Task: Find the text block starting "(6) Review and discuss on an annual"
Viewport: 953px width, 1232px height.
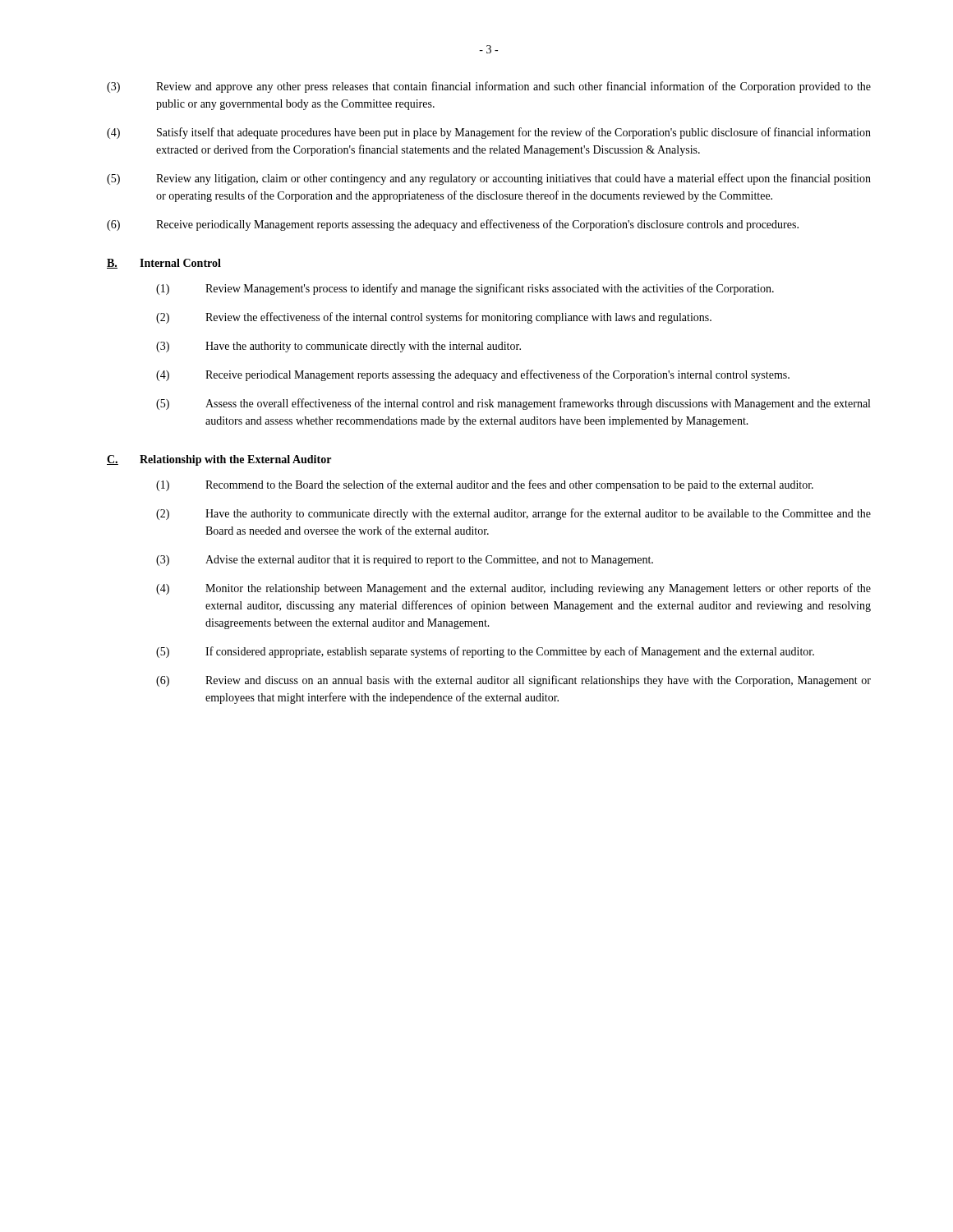Action: coord(513,689)
